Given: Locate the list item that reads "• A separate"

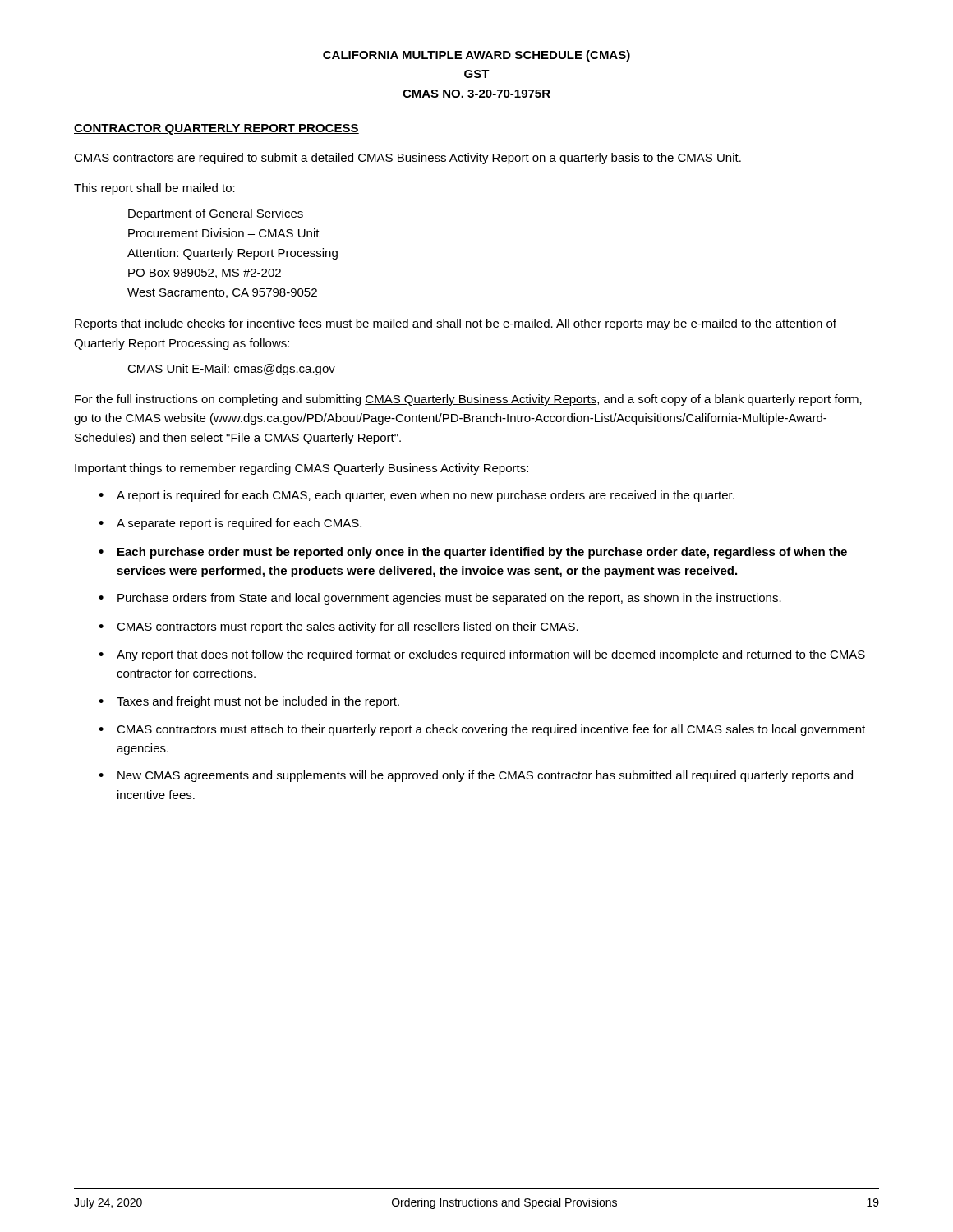Looking at the screenshot, I should (x=230, y=524).
